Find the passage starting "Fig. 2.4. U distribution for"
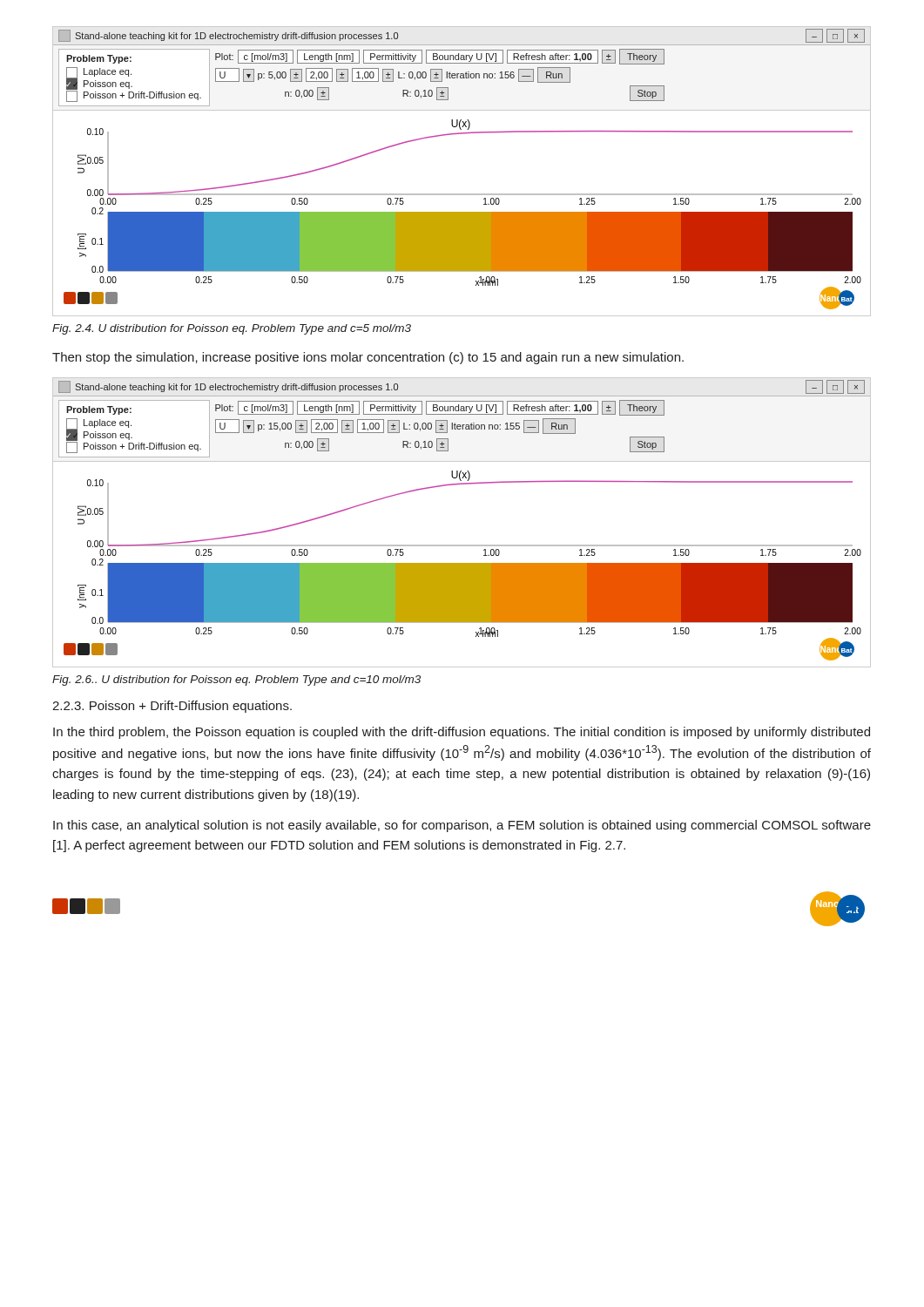 [x=232, y=328]
